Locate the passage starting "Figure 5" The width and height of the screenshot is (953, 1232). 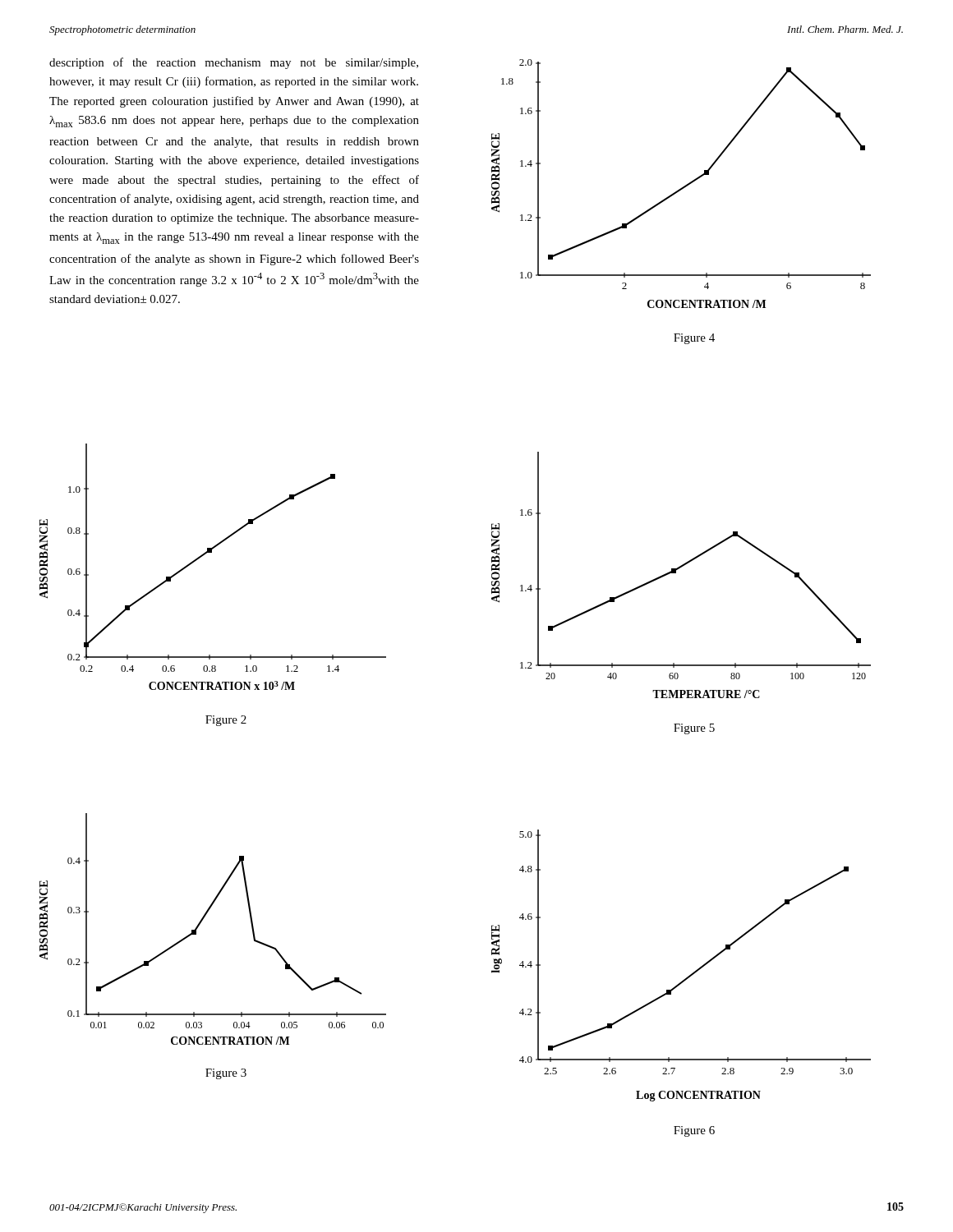coord(694,728)
